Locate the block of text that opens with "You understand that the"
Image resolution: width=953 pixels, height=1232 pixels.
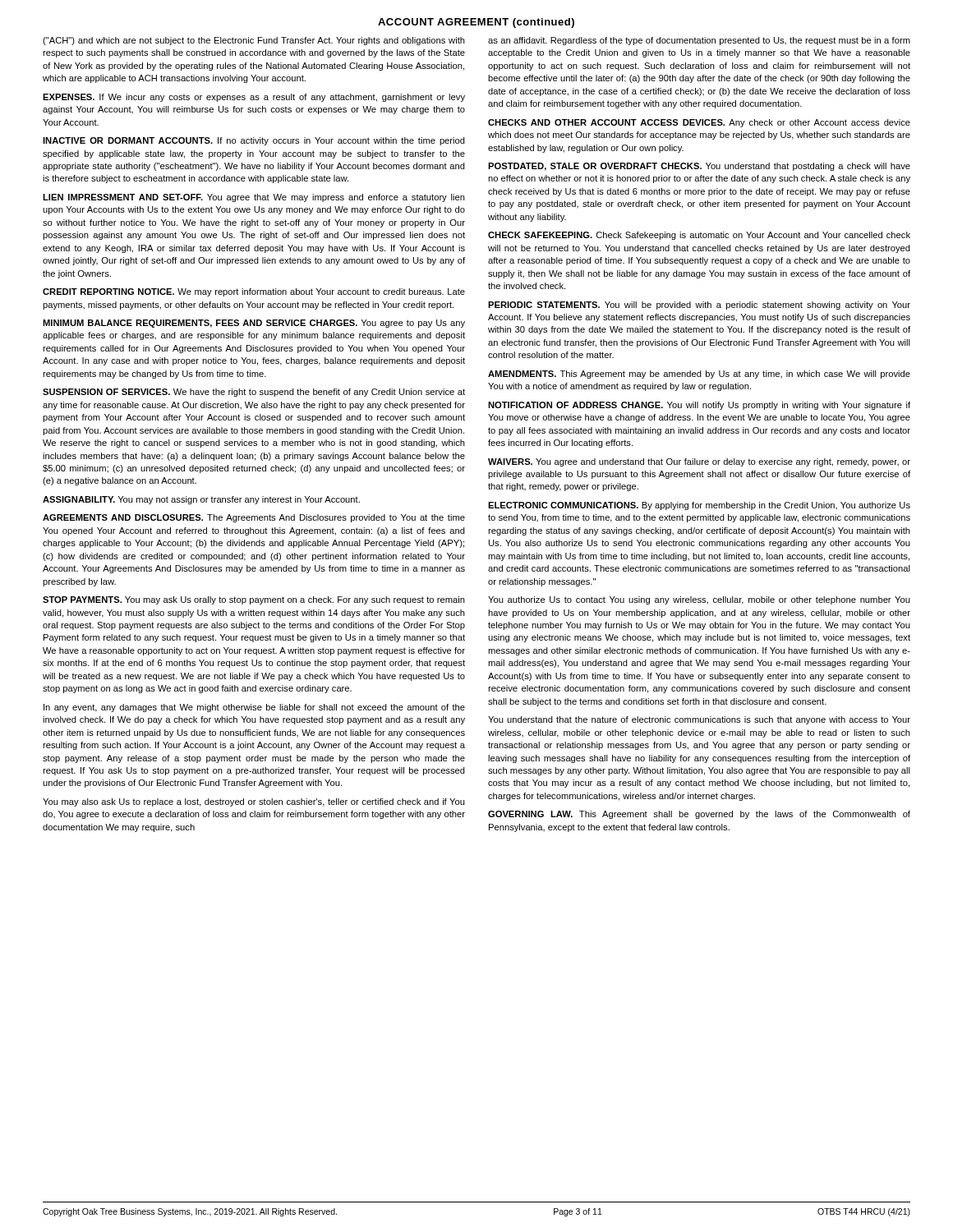click(x=699, y=758)
